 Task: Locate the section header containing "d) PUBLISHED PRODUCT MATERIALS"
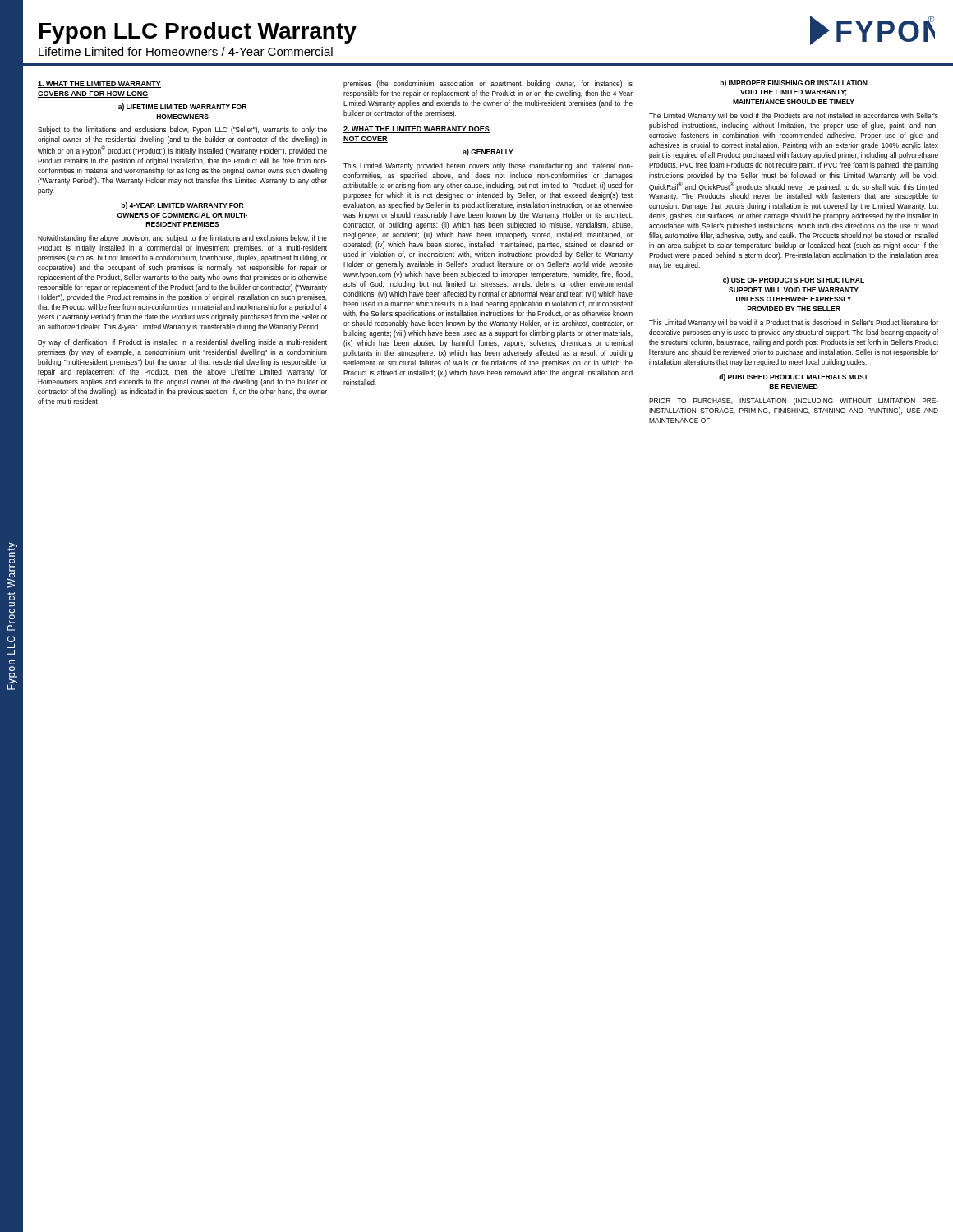(794, 382)
